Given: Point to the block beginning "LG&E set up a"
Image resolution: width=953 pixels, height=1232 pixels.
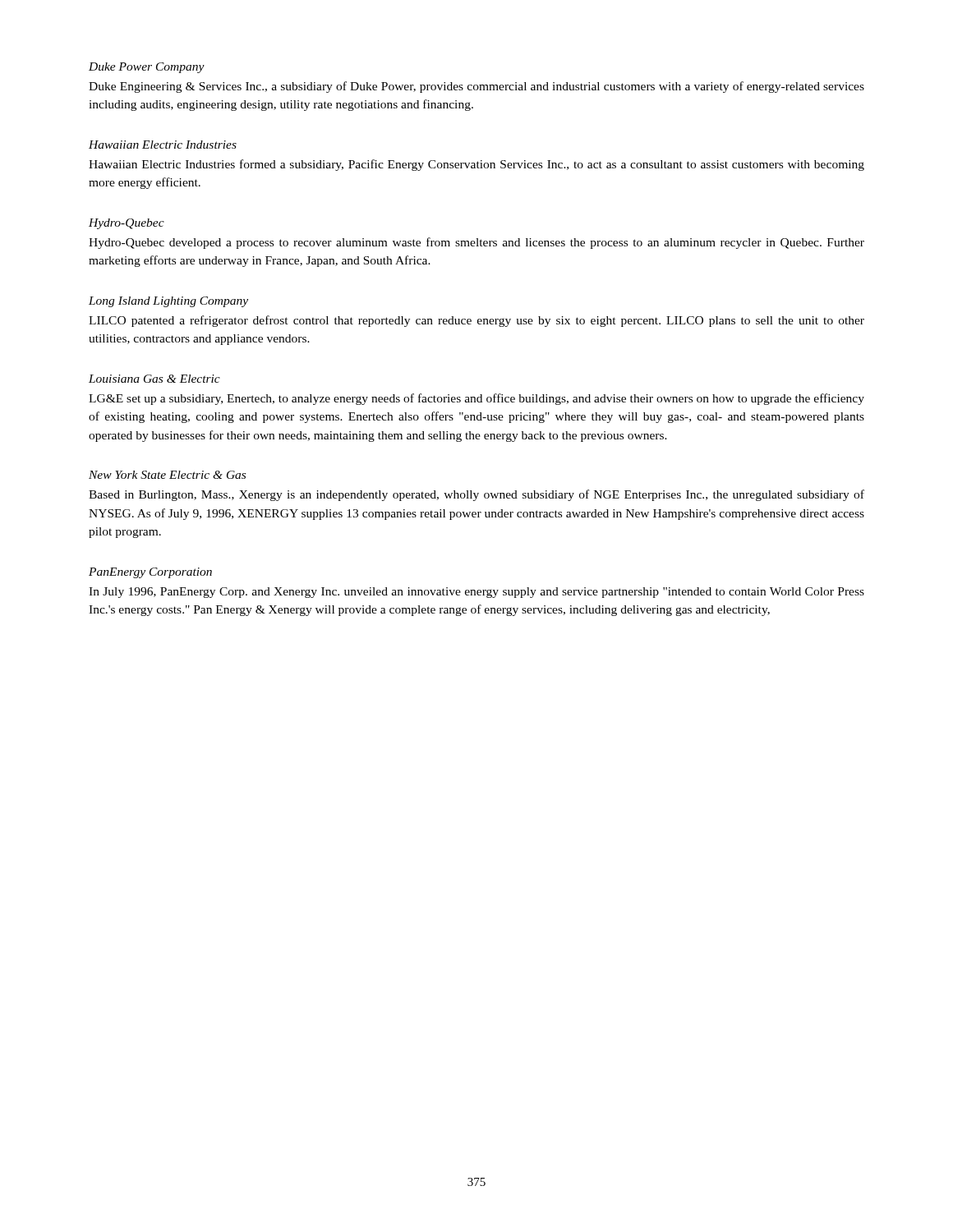Looking at the screenshot, I should pos(476,416).
